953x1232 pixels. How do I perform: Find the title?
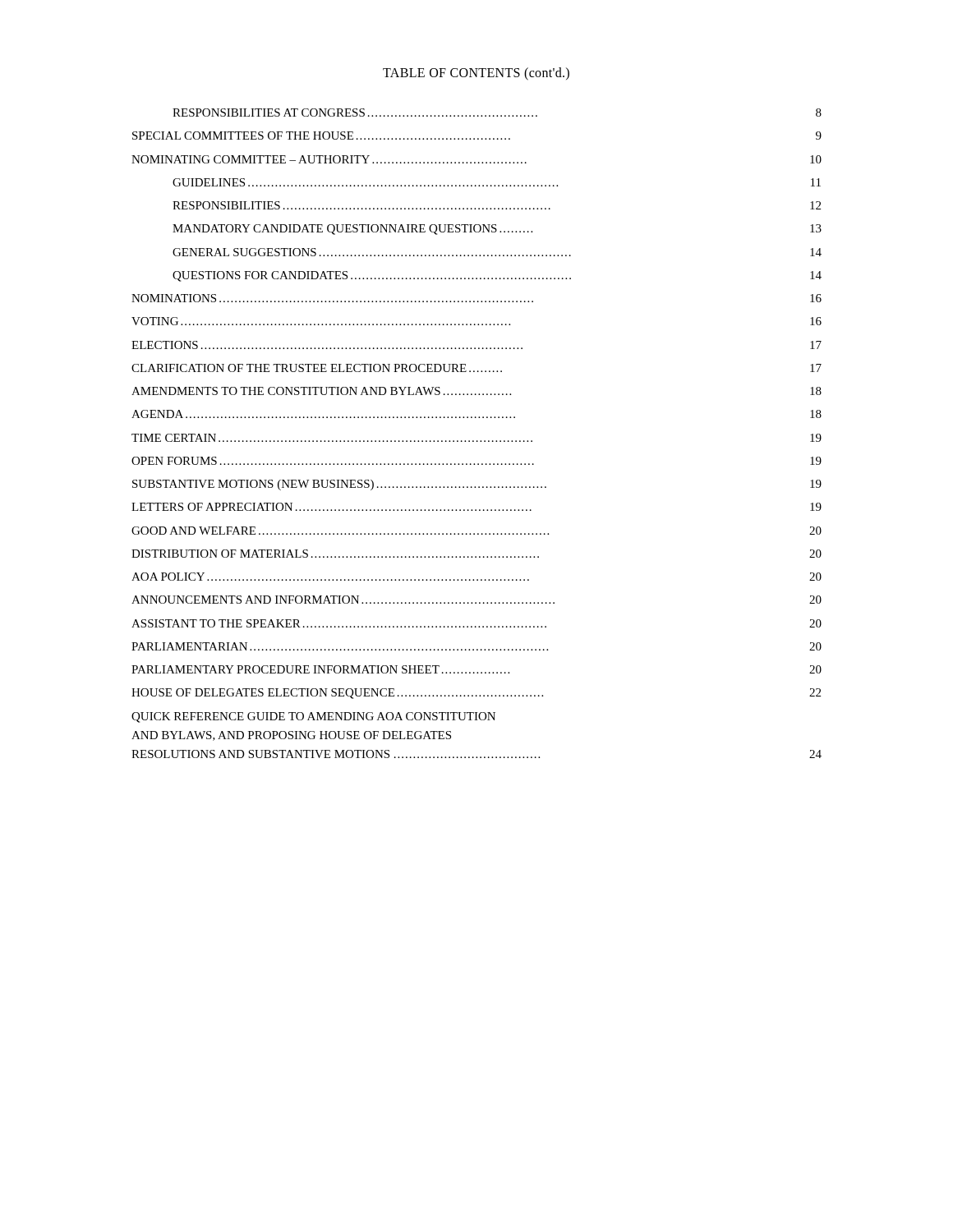pos(476,73)
